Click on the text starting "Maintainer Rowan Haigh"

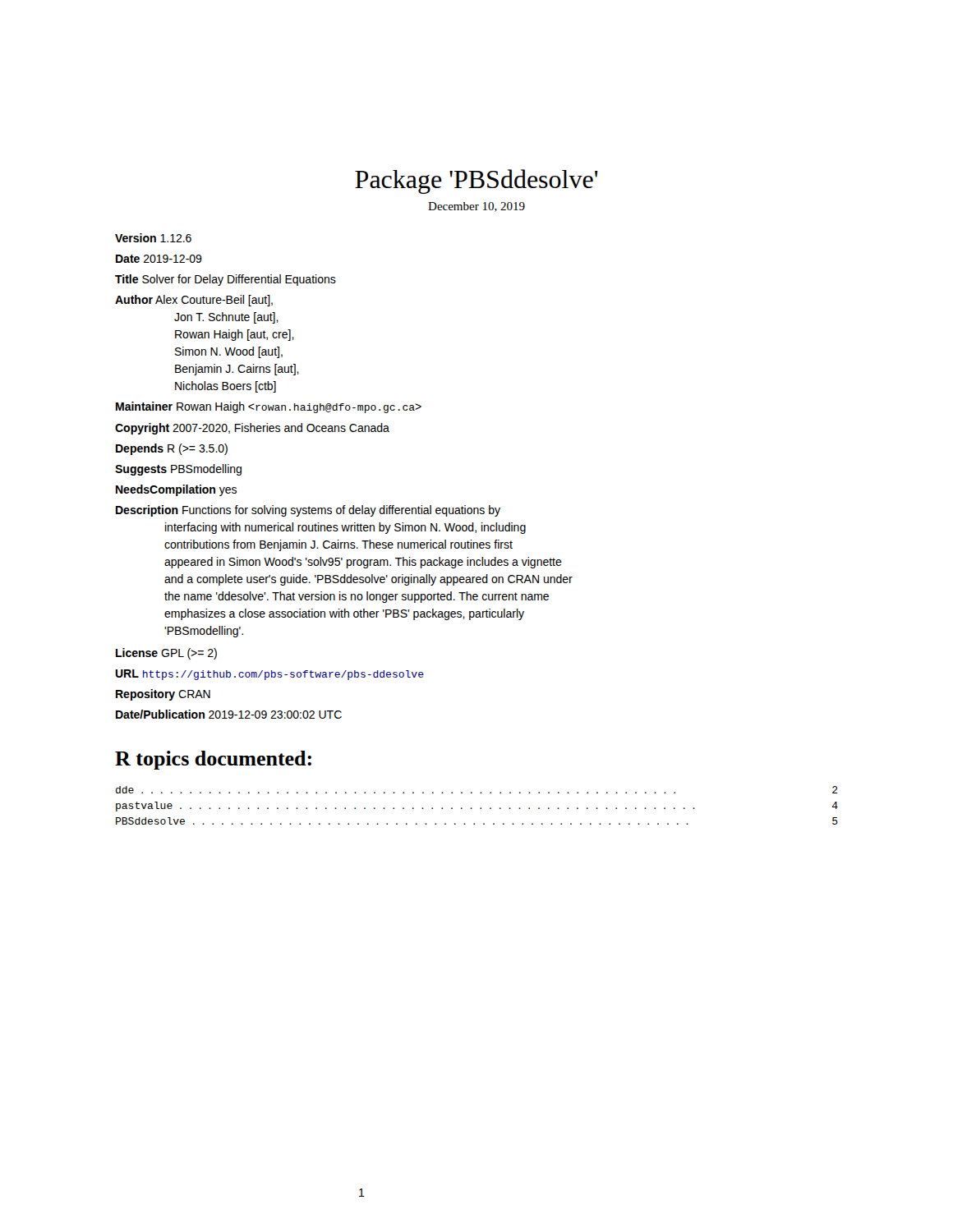click(x=268, y=407)
